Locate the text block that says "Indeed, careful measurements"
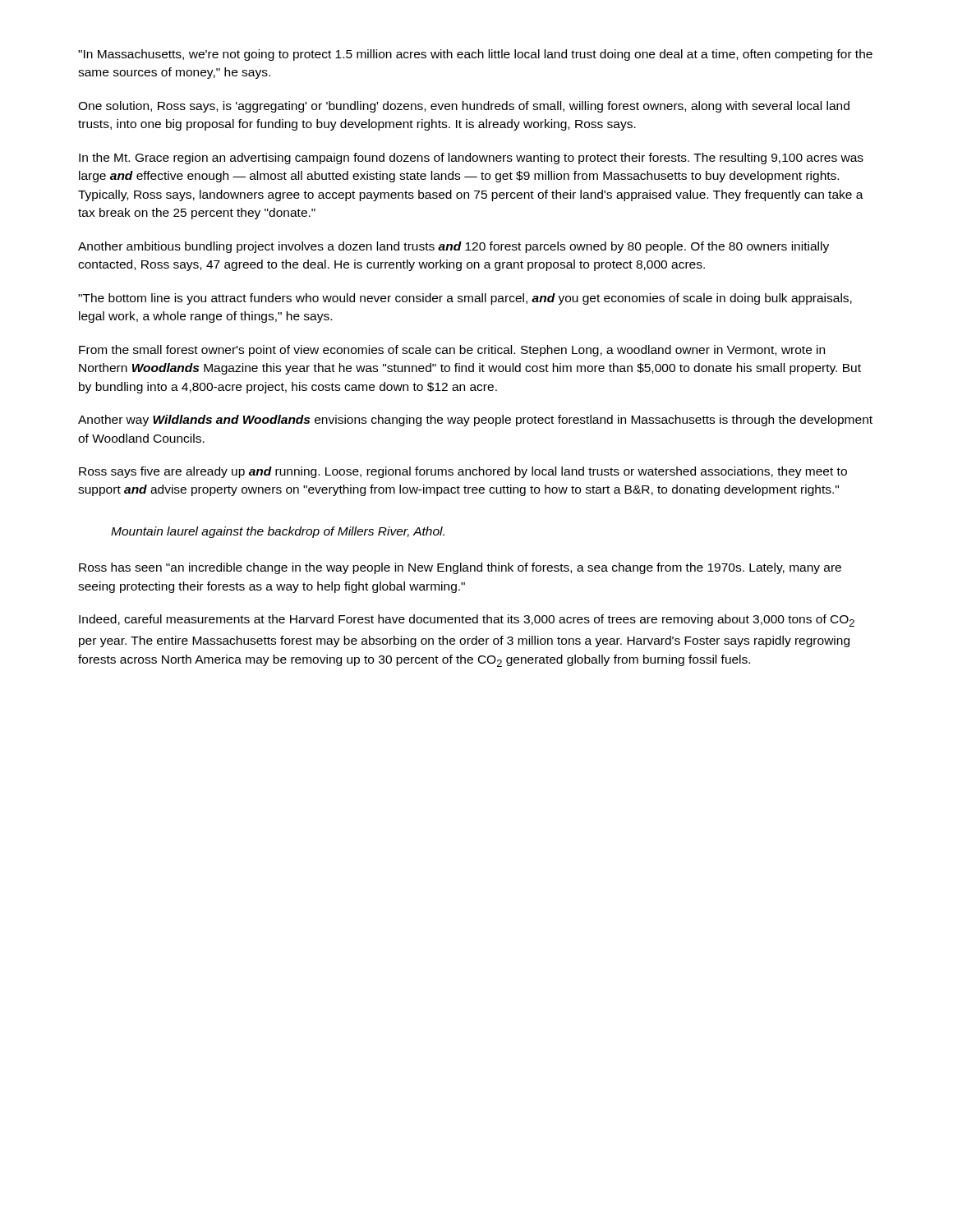 click(x=466, y=641)
